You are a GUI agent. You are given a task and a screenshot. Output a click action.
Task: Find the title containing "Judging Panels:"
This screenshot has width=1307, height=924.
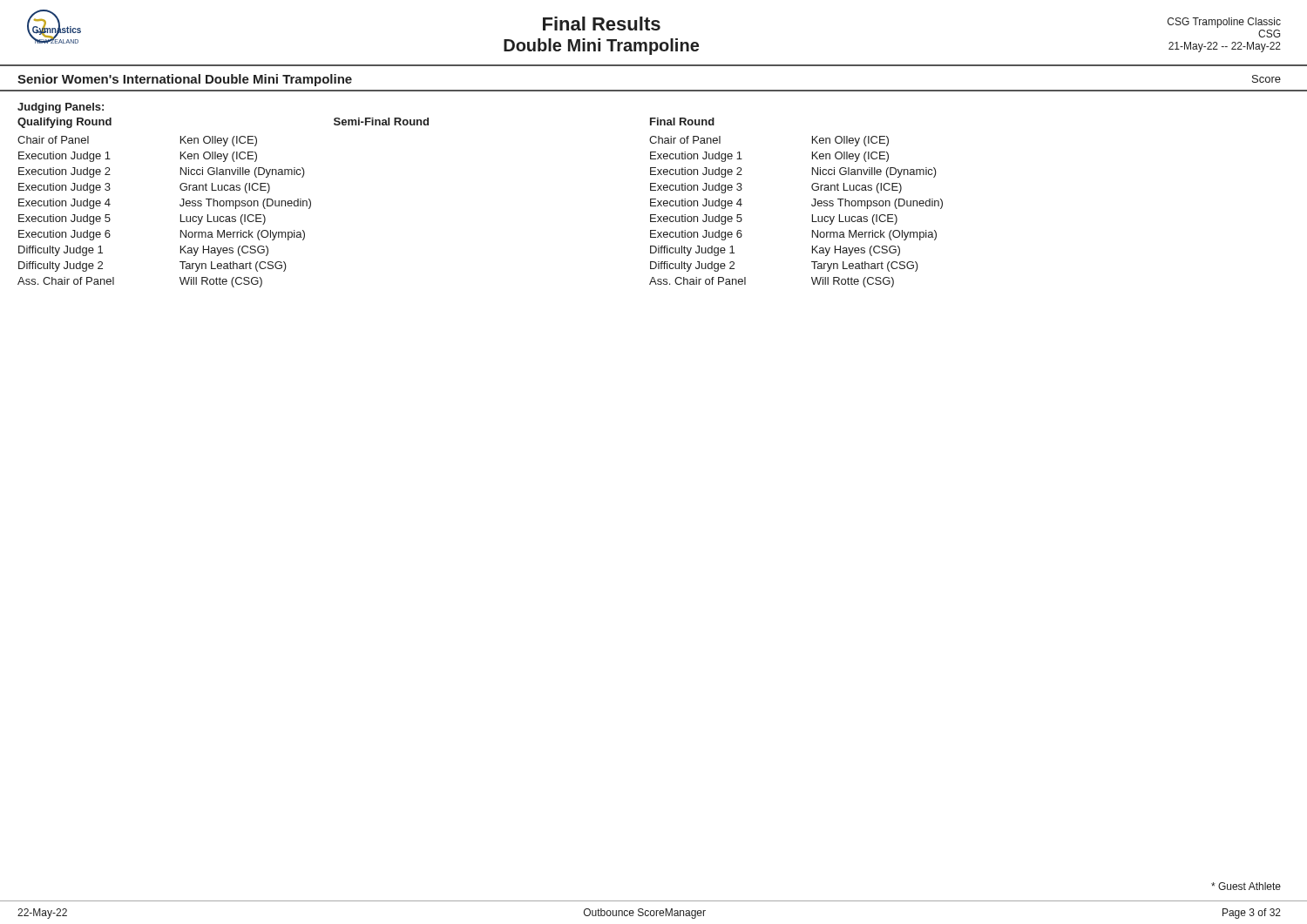61,107
